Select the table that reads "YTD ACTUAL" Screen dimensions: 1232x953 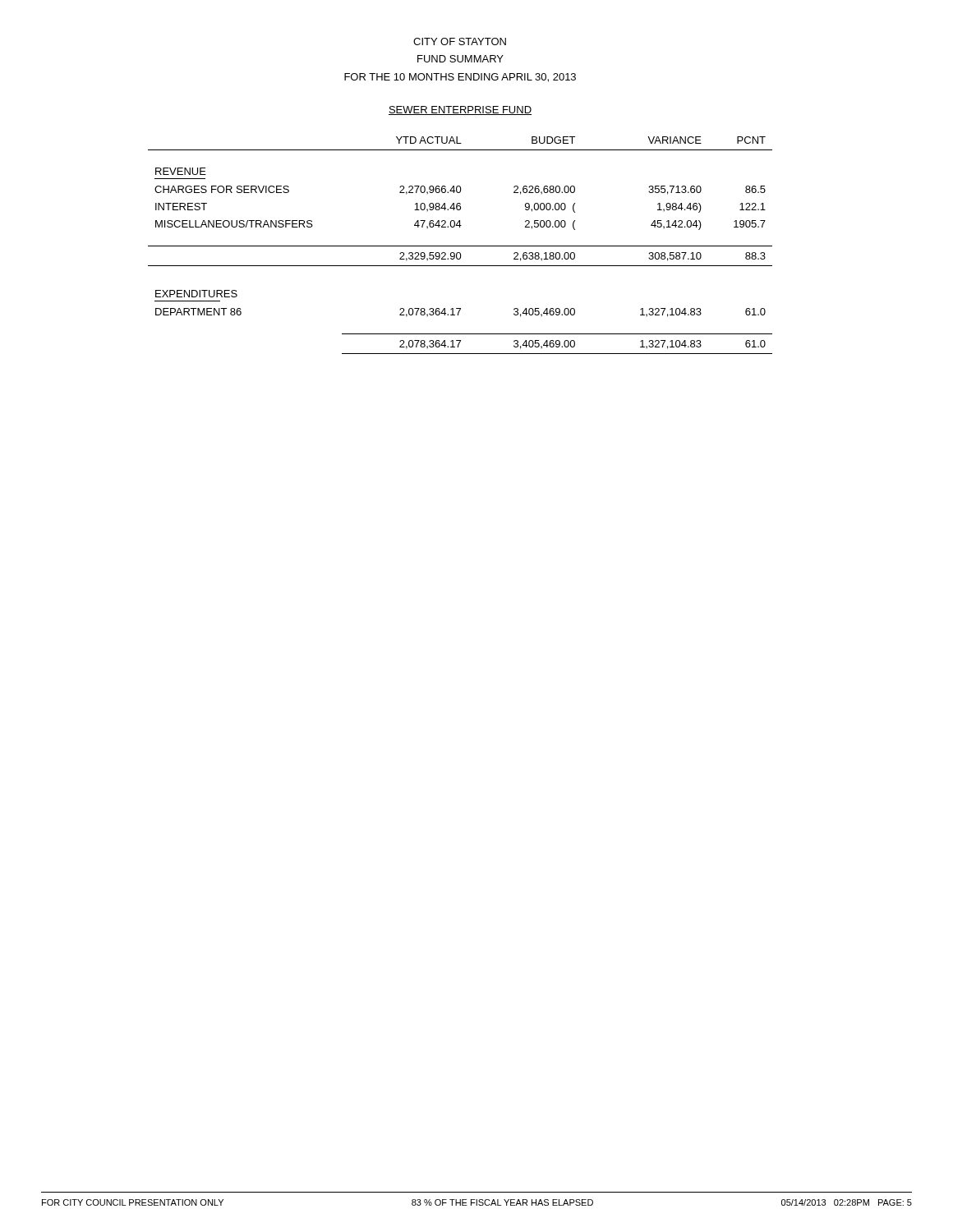click(460, 243)
